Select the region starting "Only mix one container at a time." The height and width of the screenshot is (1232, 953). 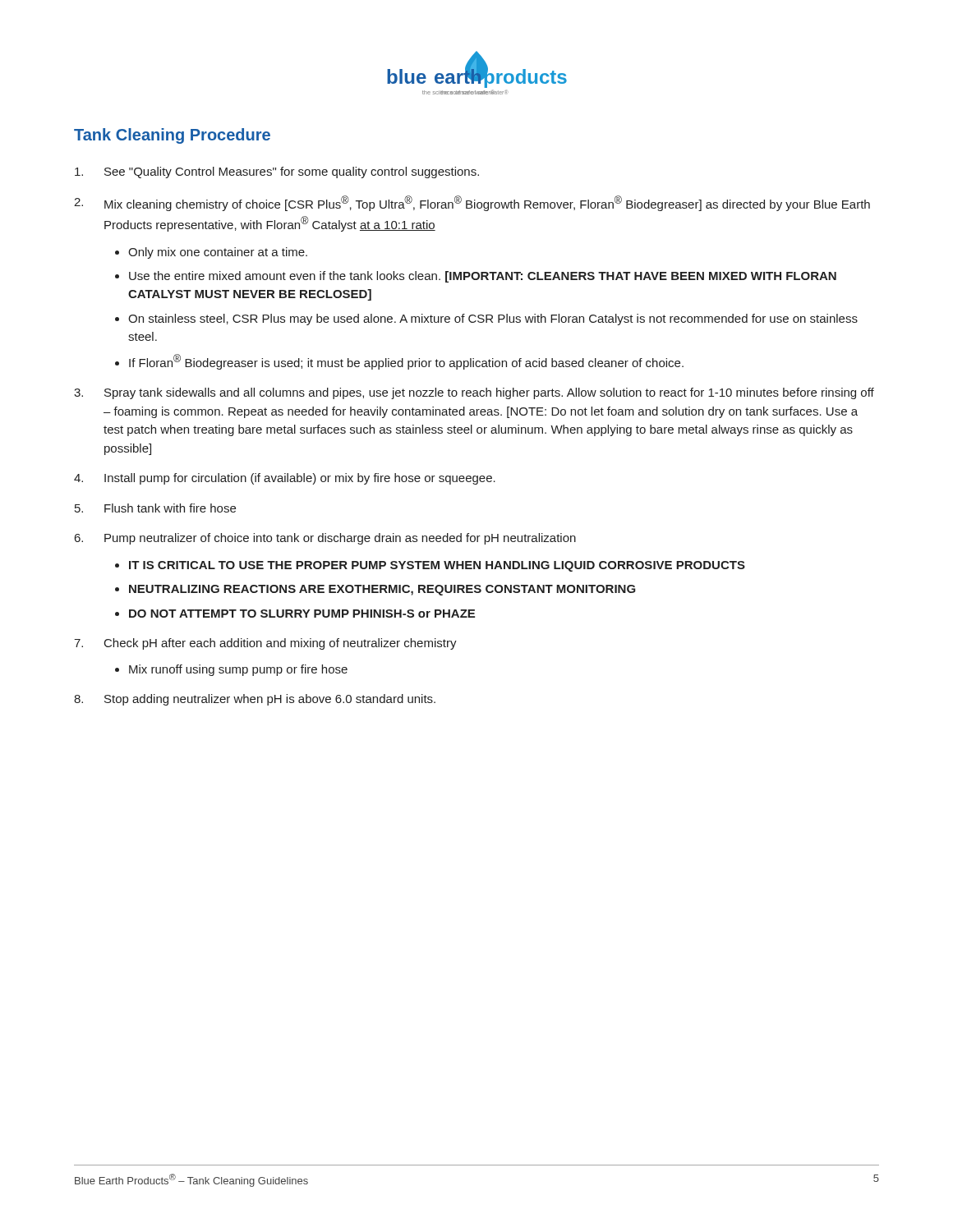click(218, 251)
